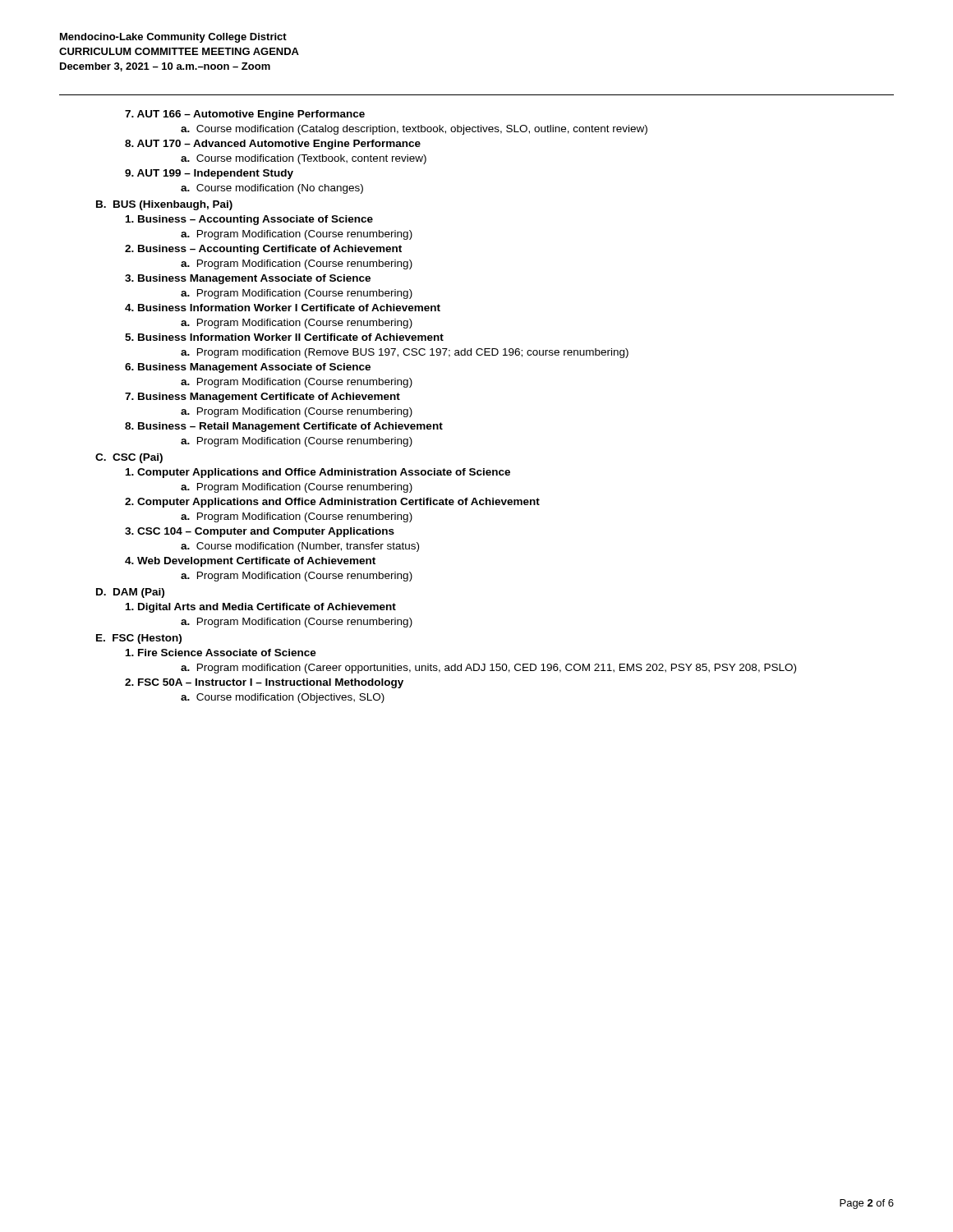Screen dimensions: 1232x953
Task: Where is the passage that starts "Computer Applications and Office"?
Action: [509, 479]
